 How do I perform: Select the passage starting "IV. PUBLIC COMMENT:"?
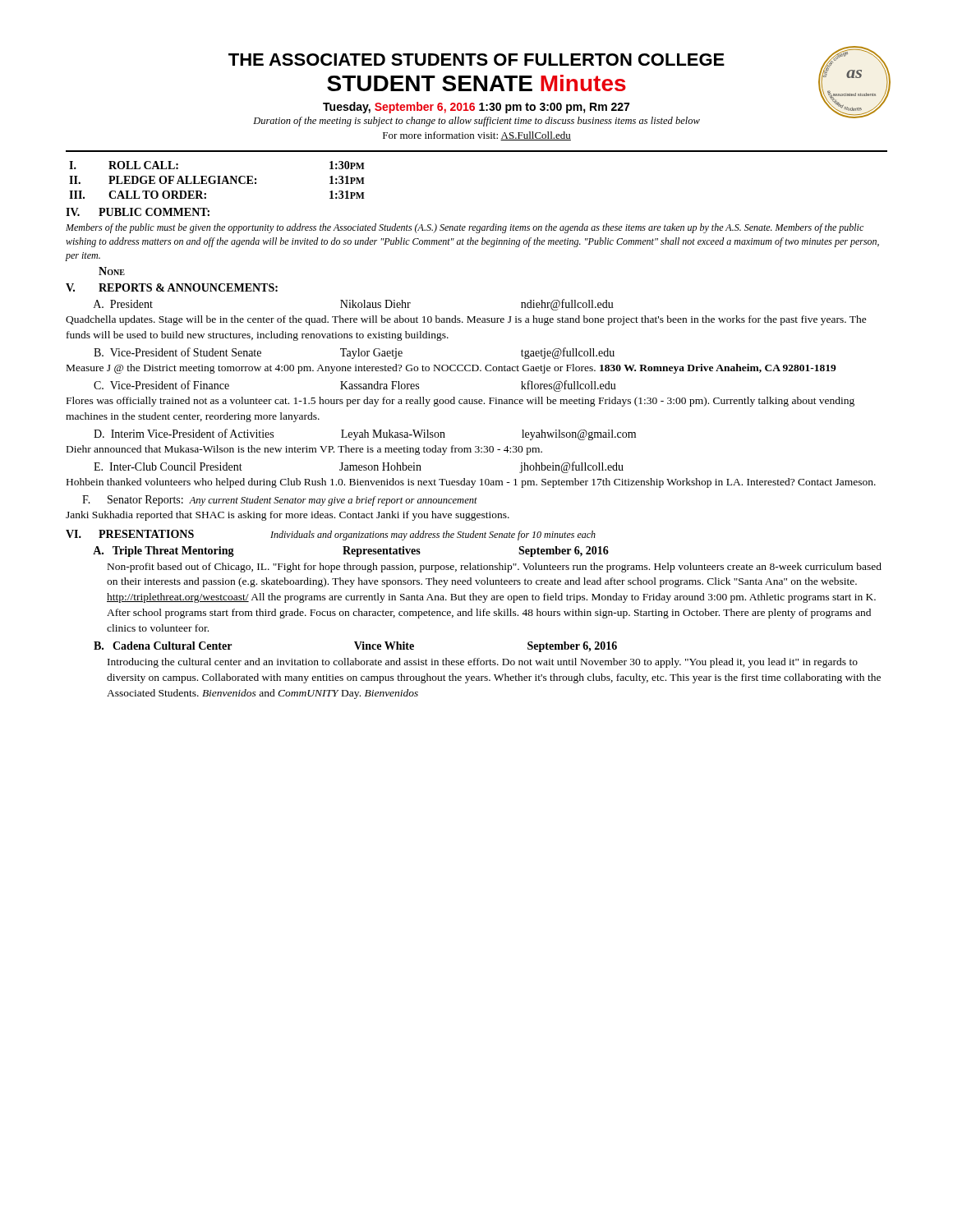(x=138, y=213)
